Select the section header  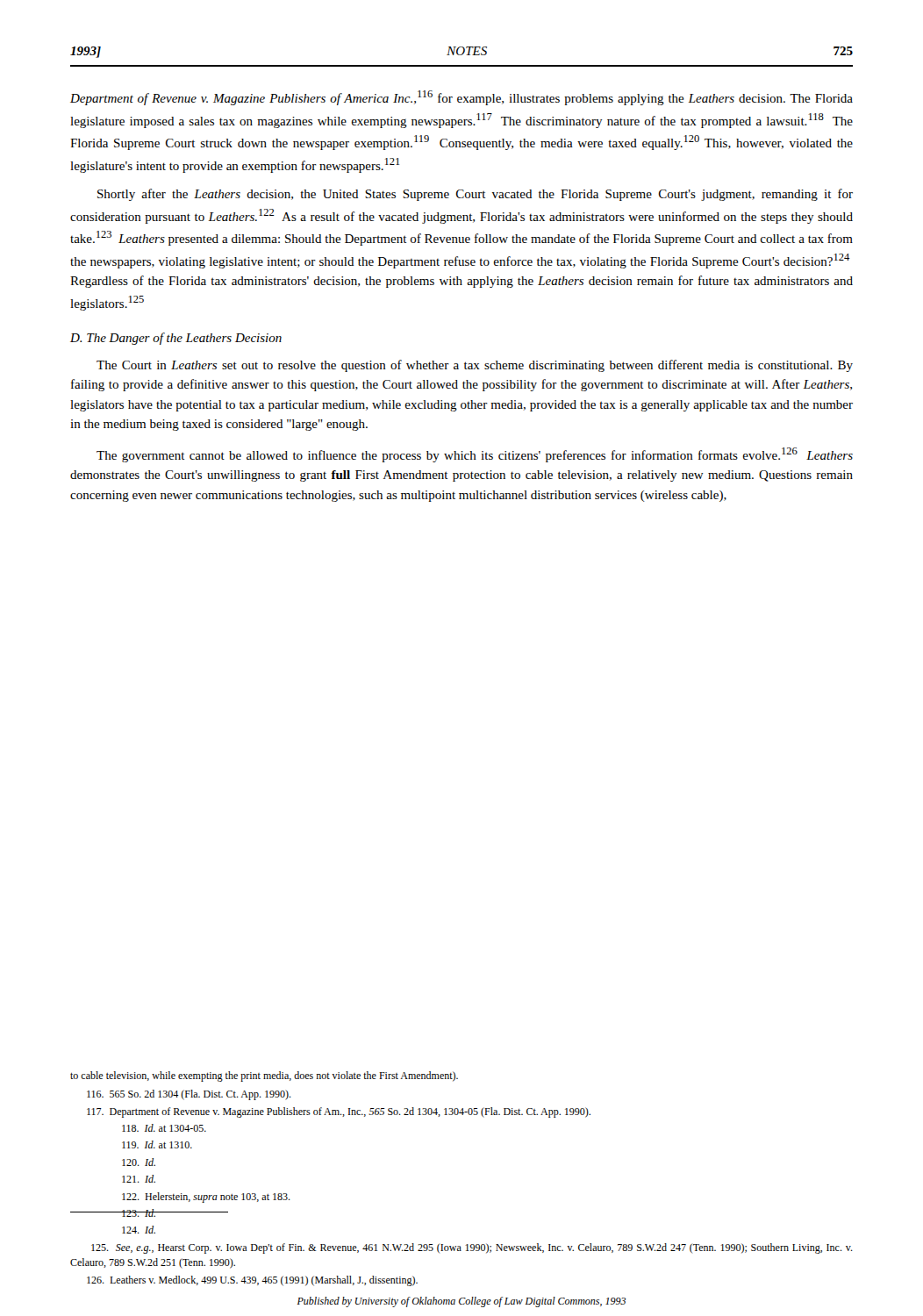[176, 338]
